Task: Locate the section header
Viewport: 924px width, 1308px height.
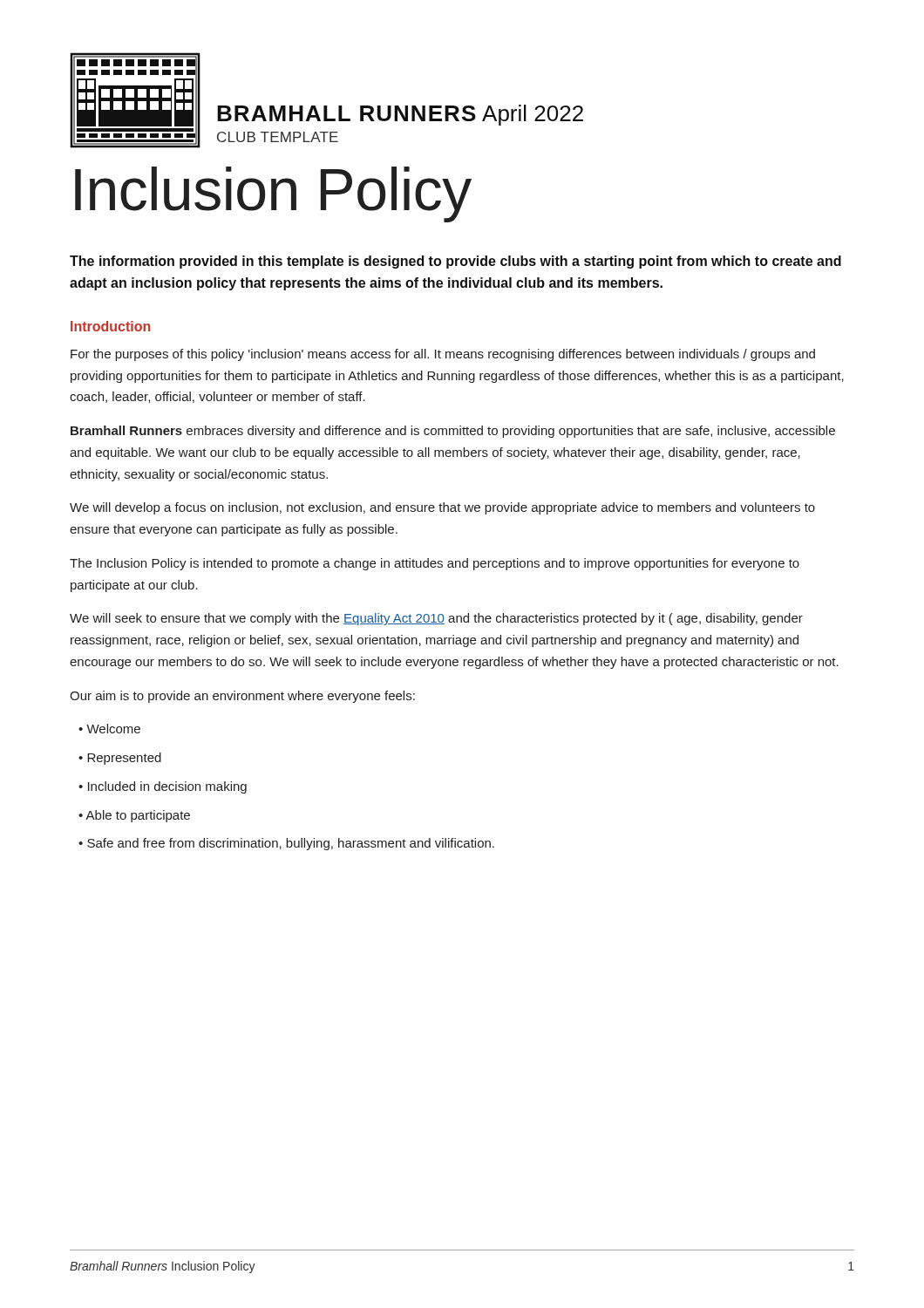Action: pos(110,327)
